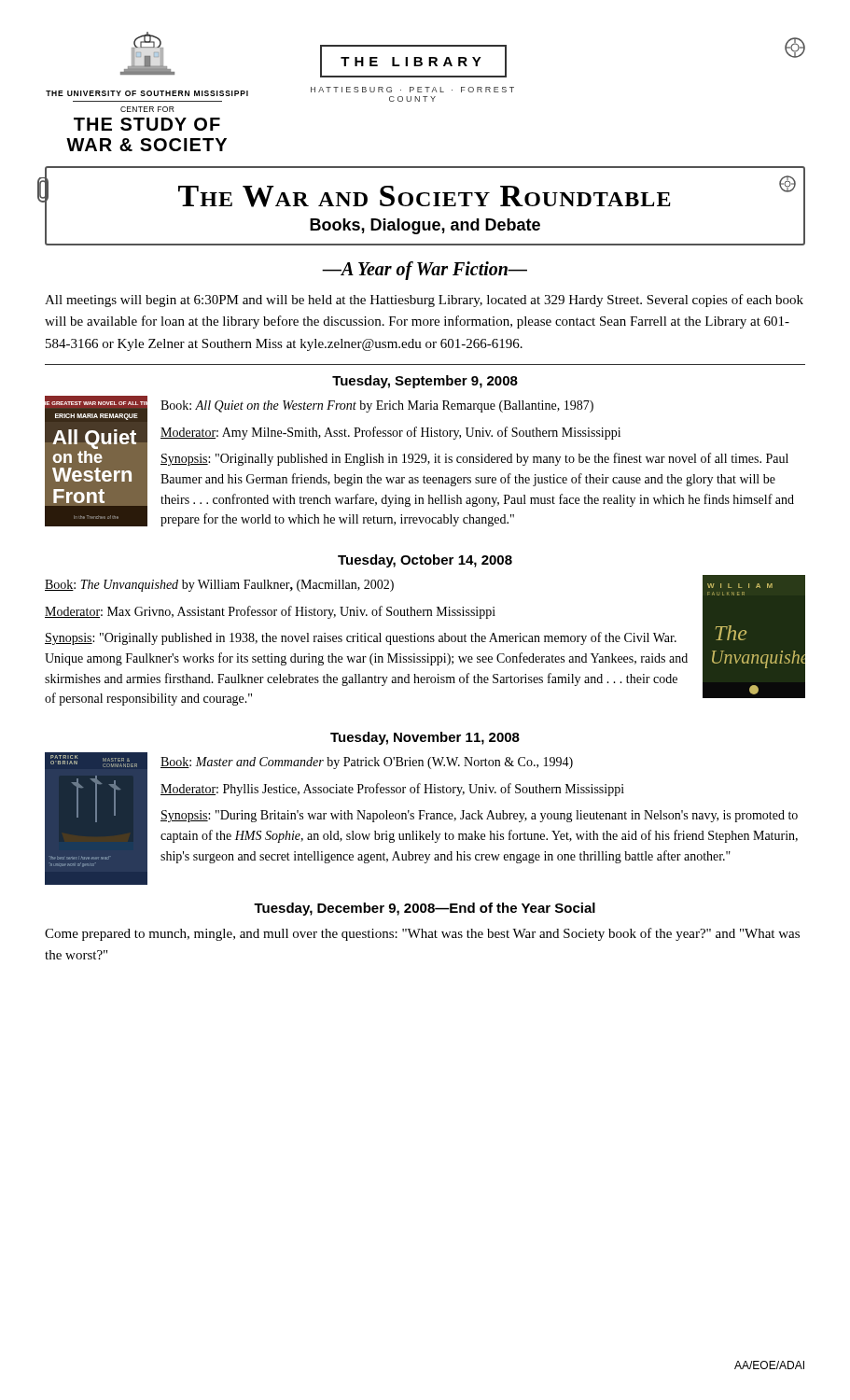Navigate to the block starting "Tuesday, September 9, 2008"

pyautogui.click(x=425, y=380)
